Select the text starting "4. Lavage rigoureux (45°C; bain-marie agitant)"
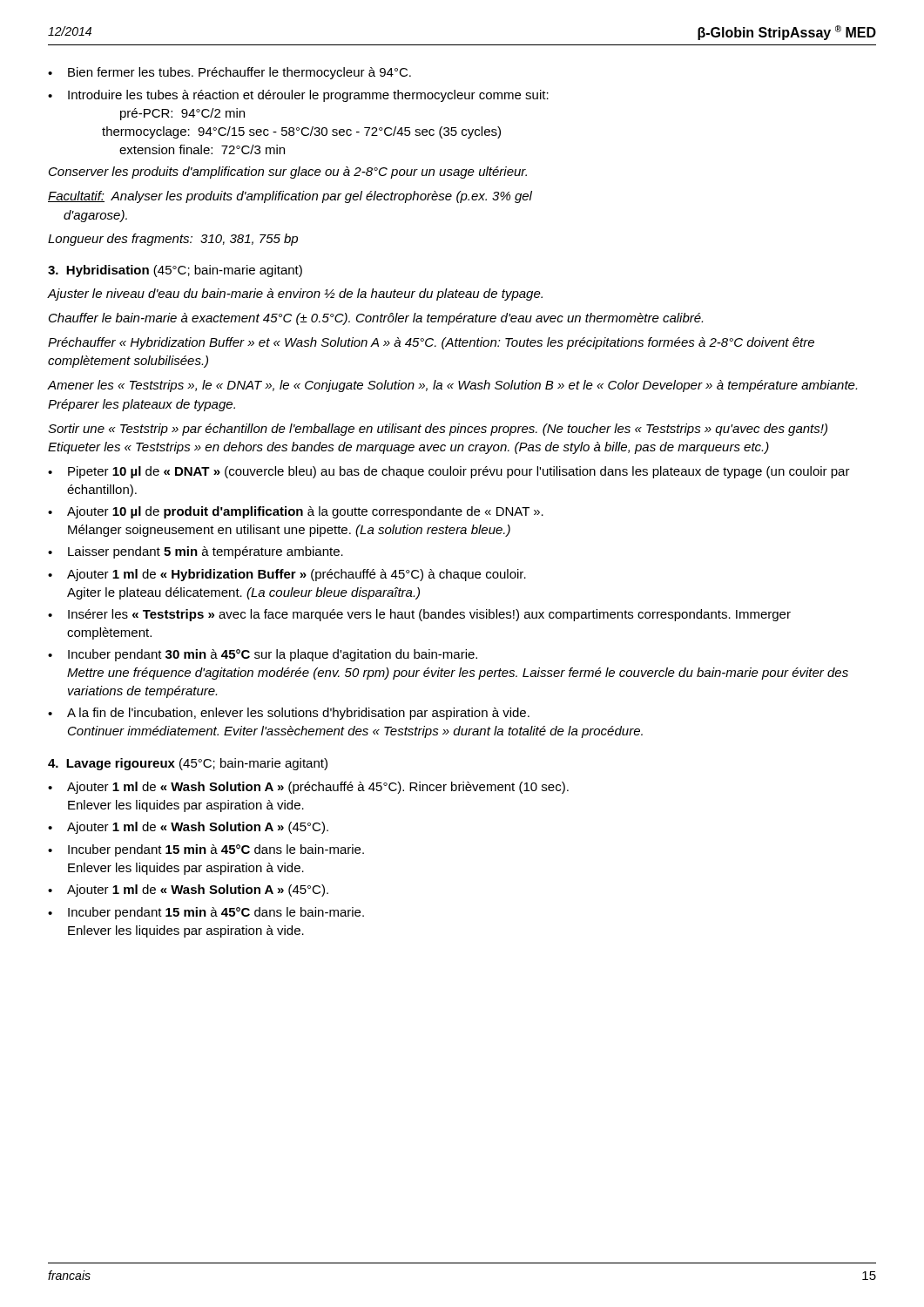The image size is (924, 1307). coord(188,763)
